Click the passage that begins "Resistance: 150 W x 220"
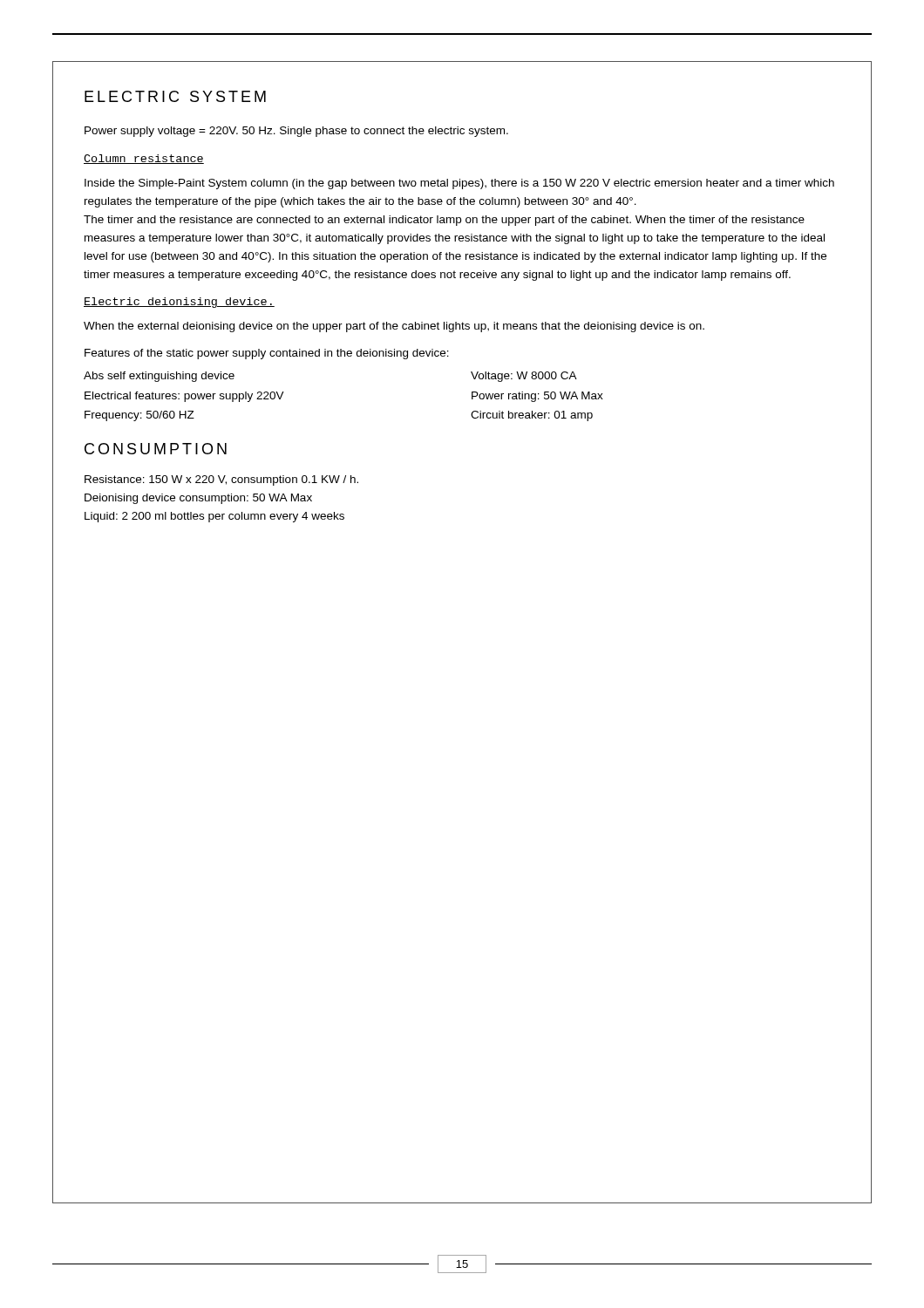924x1308 pixels. pos(221,480)
